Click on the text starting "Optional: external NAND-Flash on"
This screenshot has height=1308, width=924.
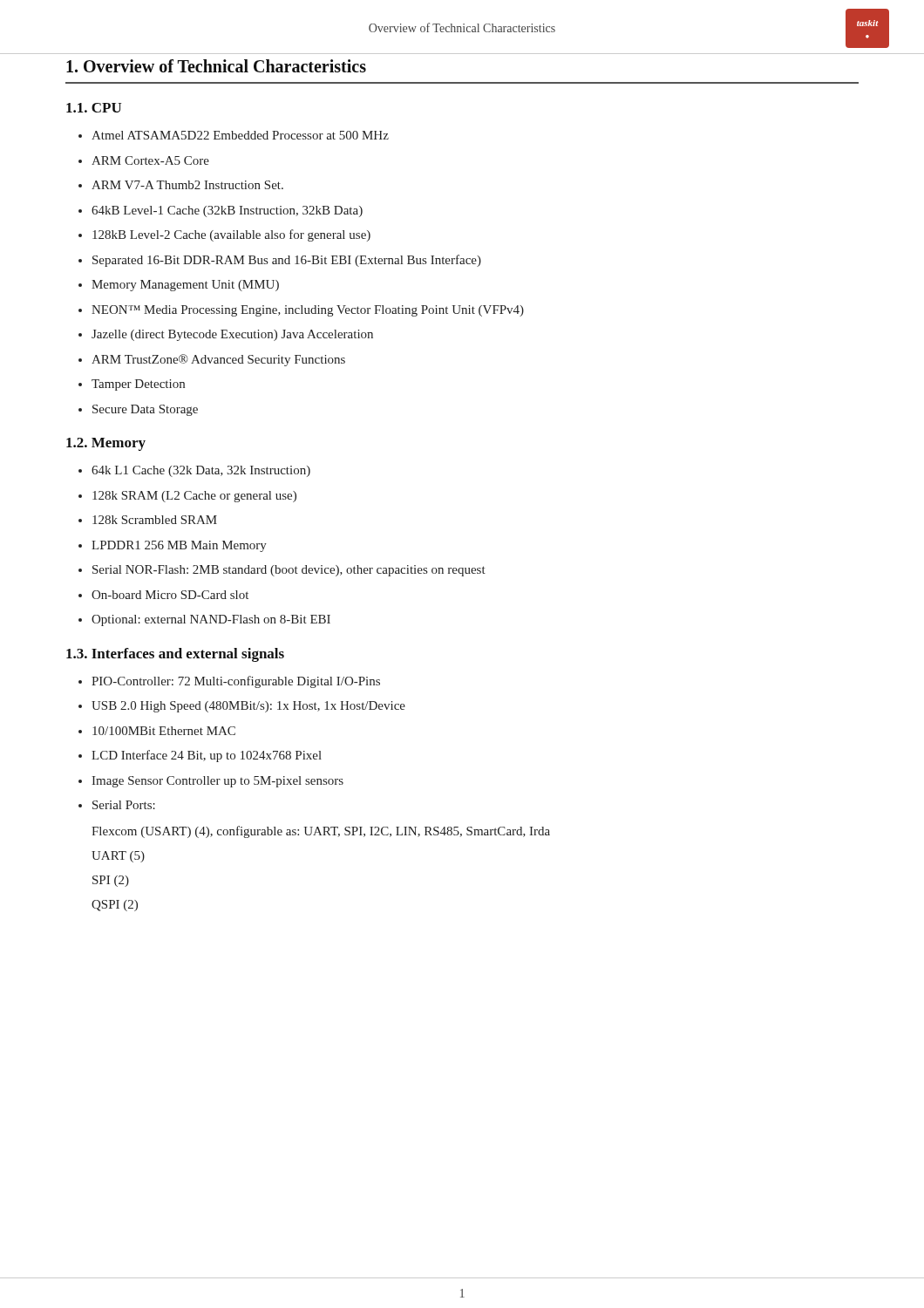coord(204,620)
